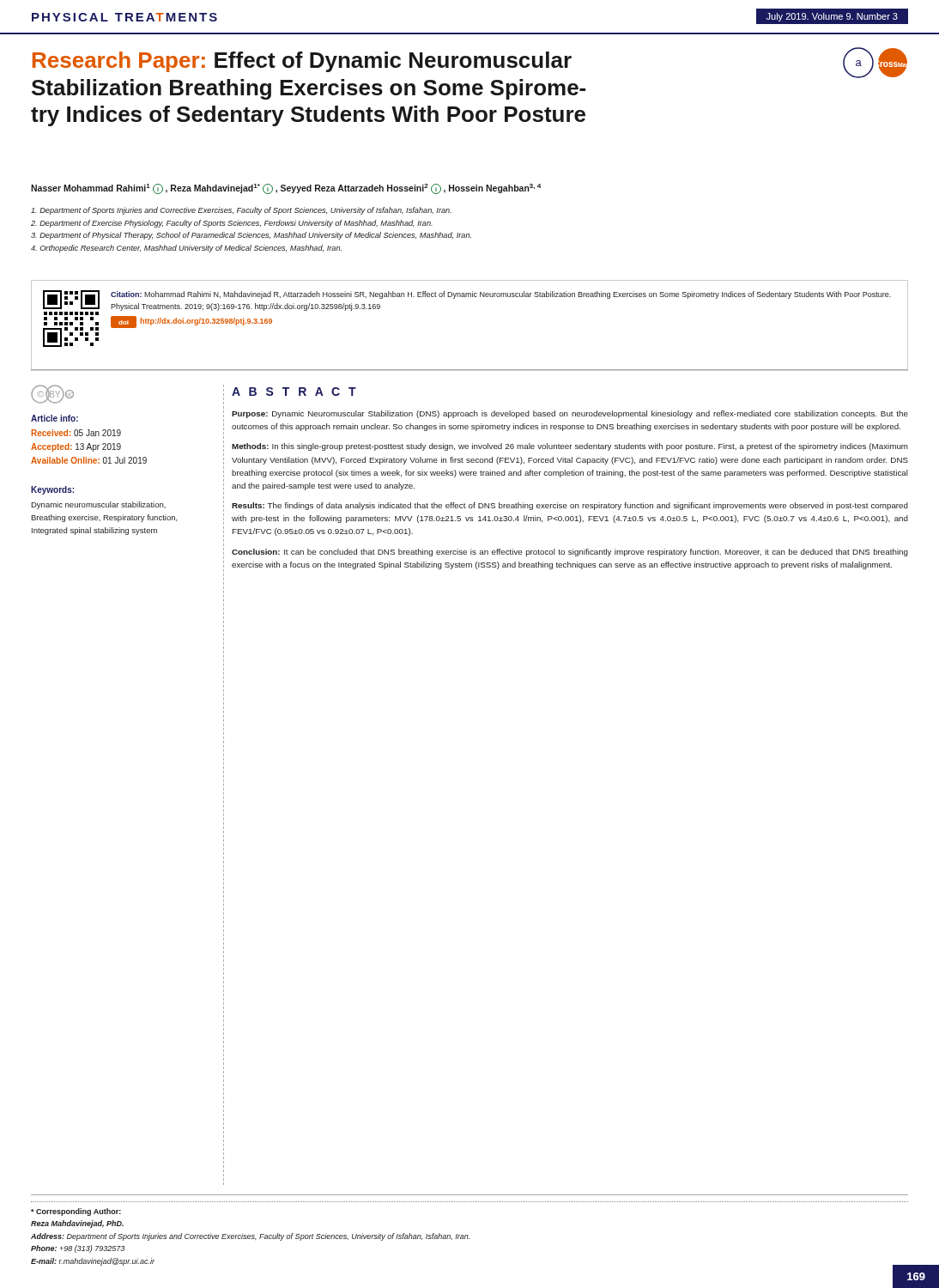This screenshot has width=939, height=1288.
Task: Point to the text block starting "Results: The findings of data"
Action: 570,518
